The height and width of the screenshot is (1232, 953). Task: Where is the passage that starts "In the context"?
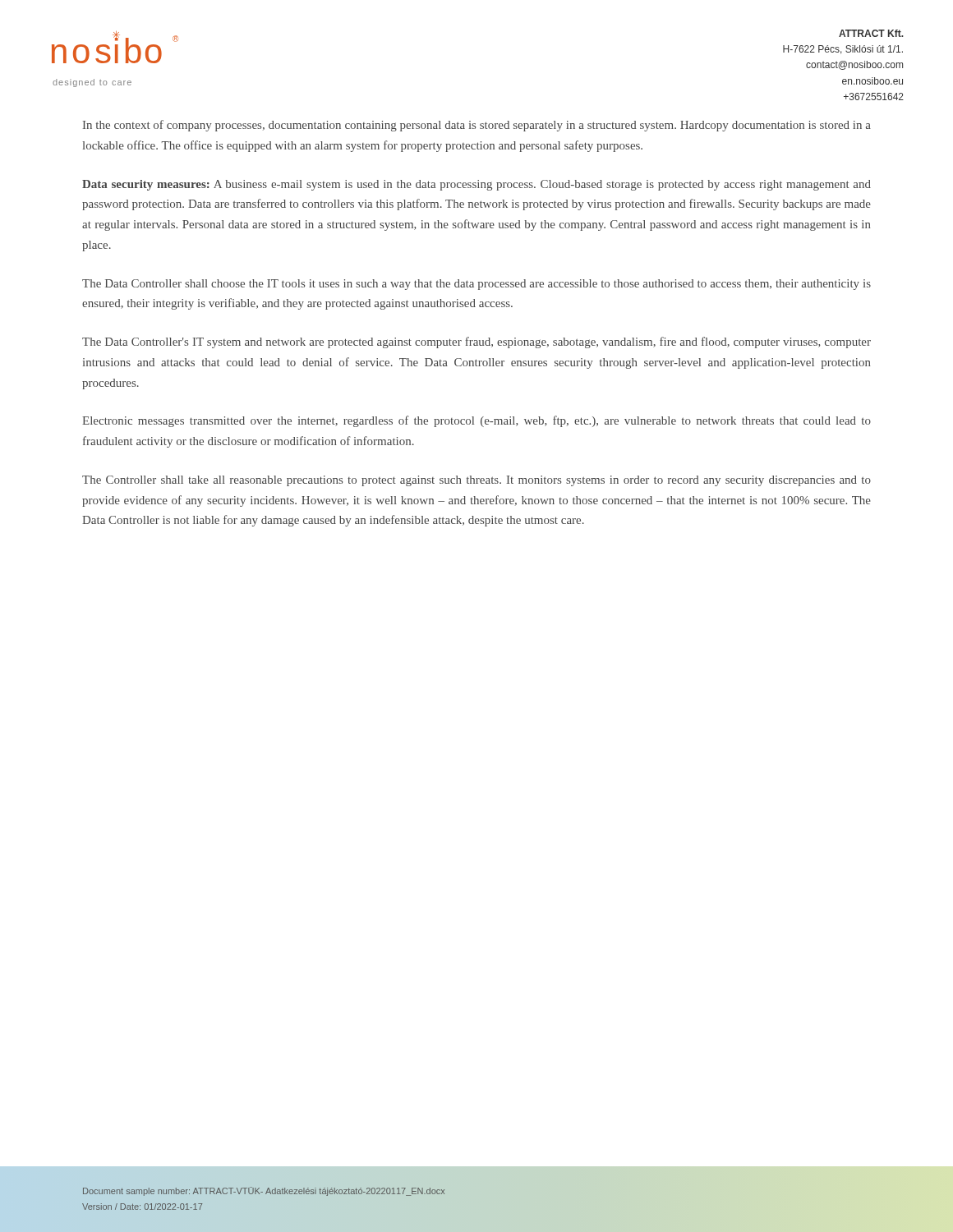pos(476,135)
